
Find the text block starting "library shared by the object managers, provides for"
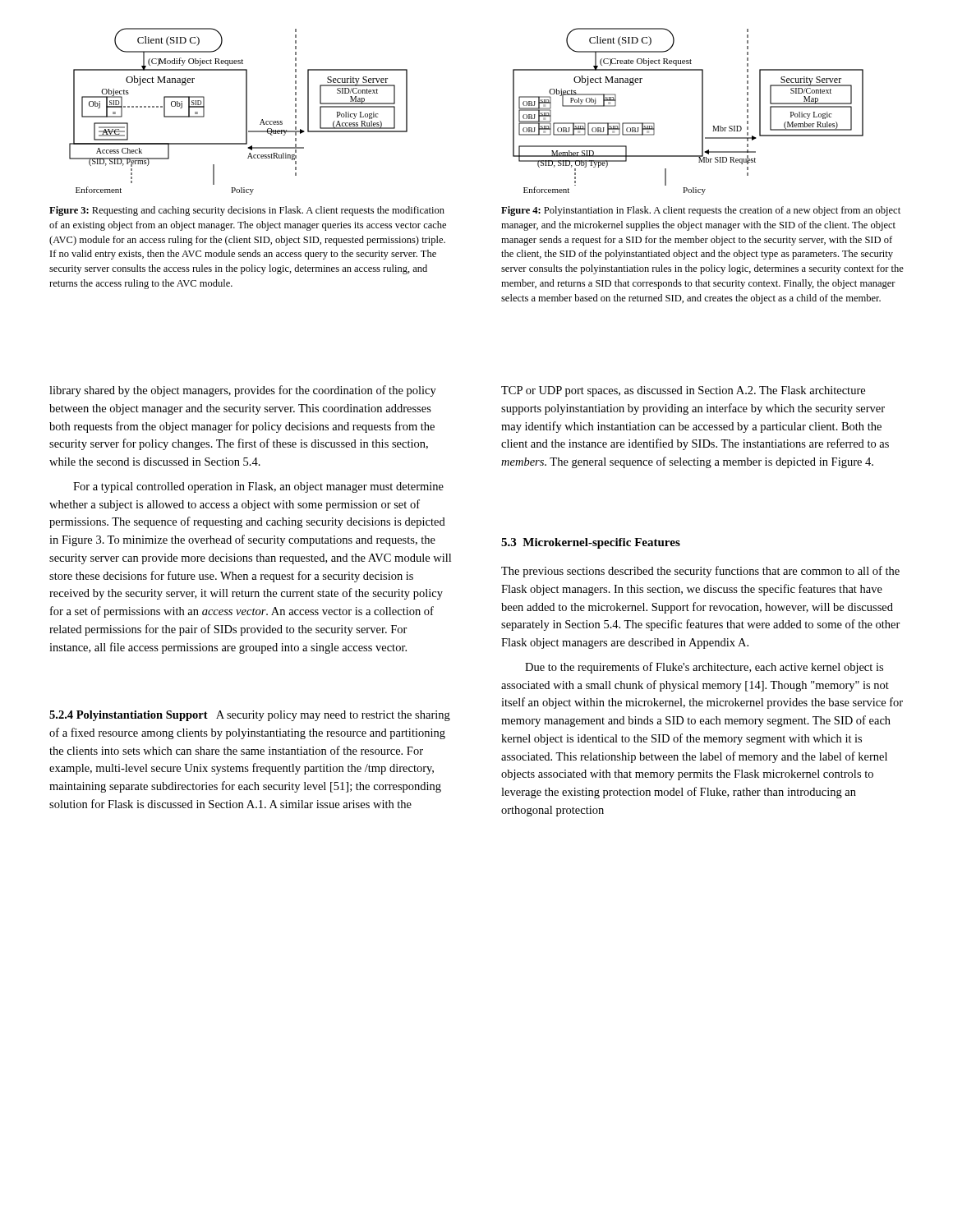pos(251,519)
